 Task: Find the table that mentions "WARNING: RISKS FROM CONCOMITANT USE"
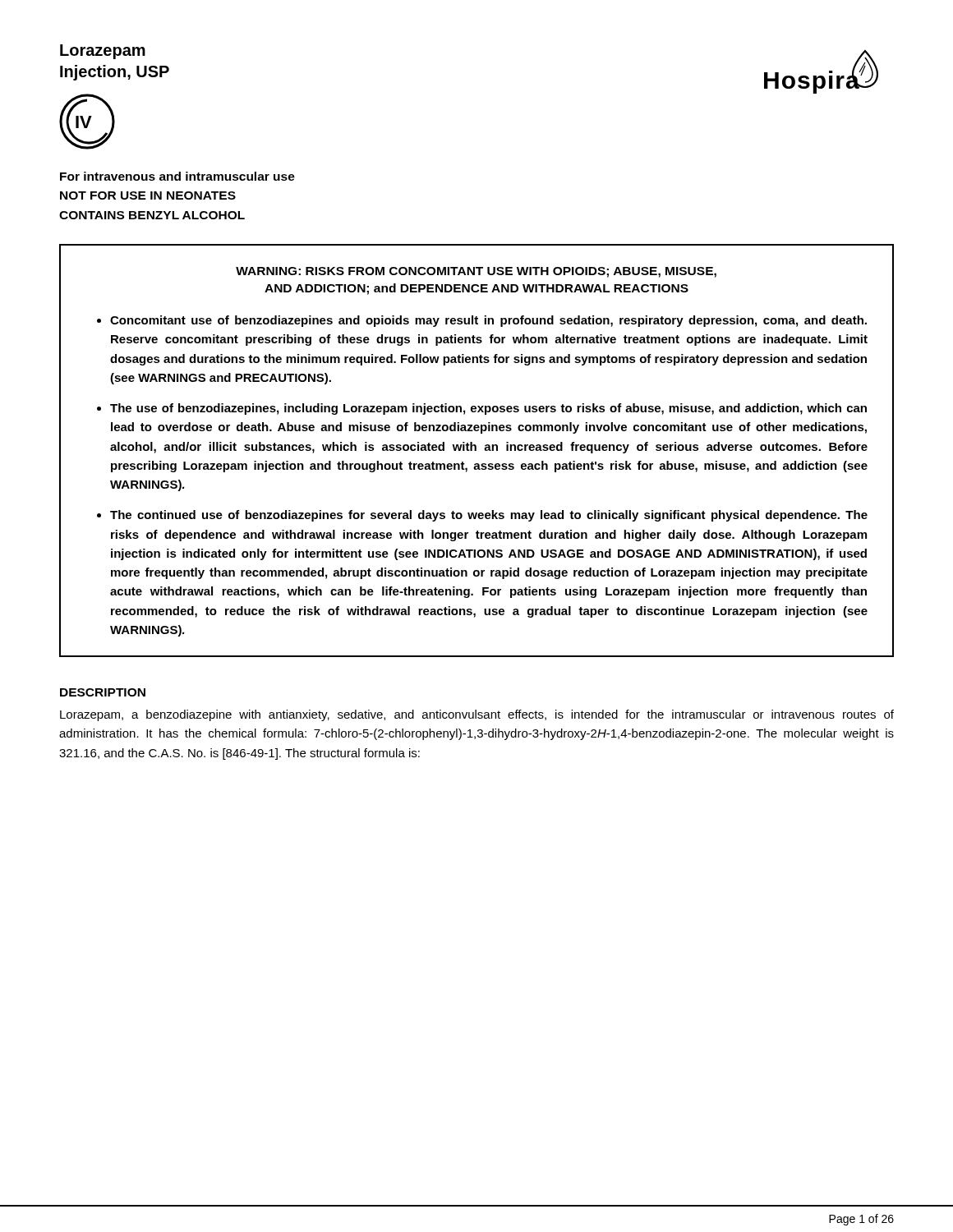[476, 450]
